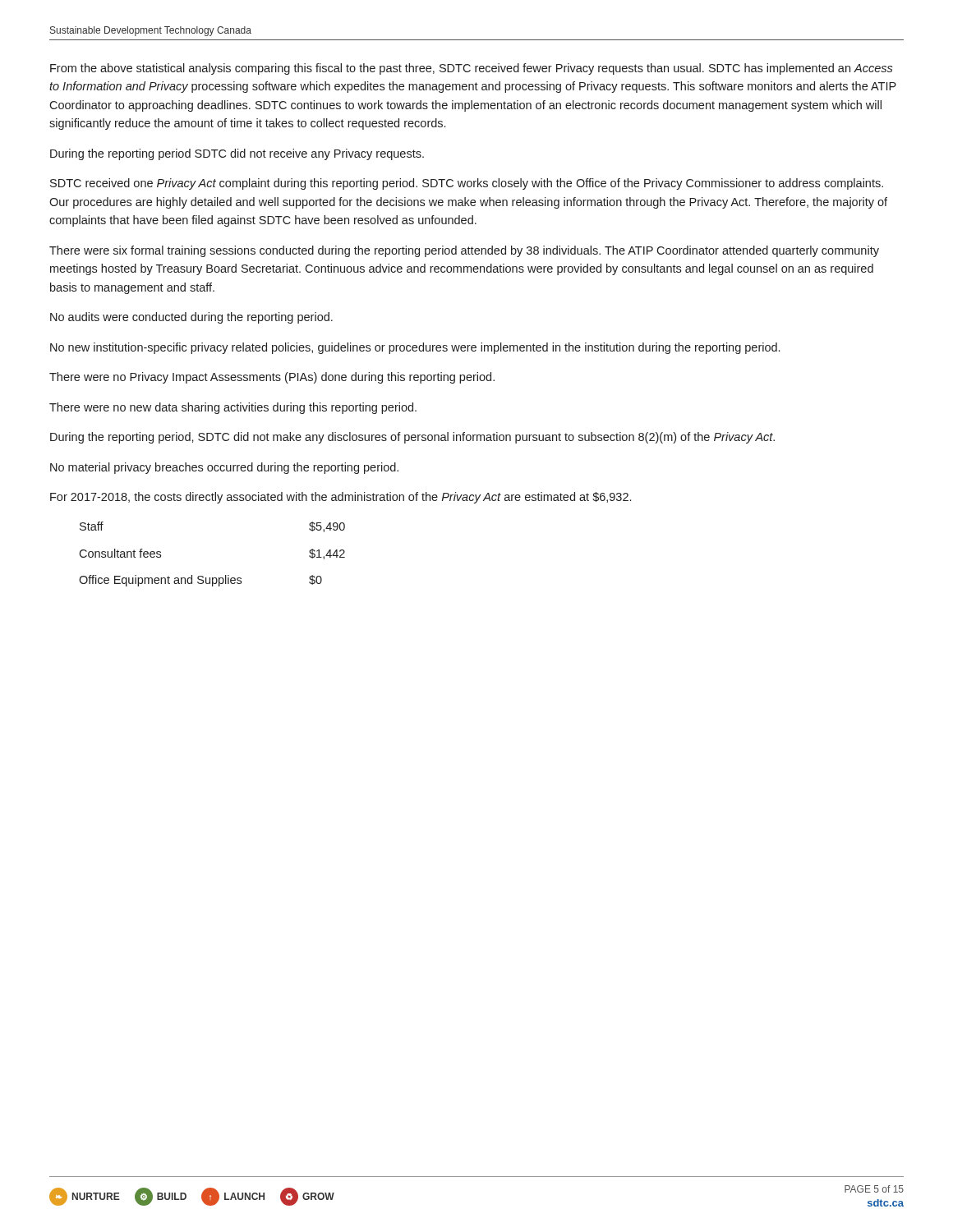Screen dimensions: 1232x953
Task: Click on the text block containing "No new institution-specific"
Action: 415,347
